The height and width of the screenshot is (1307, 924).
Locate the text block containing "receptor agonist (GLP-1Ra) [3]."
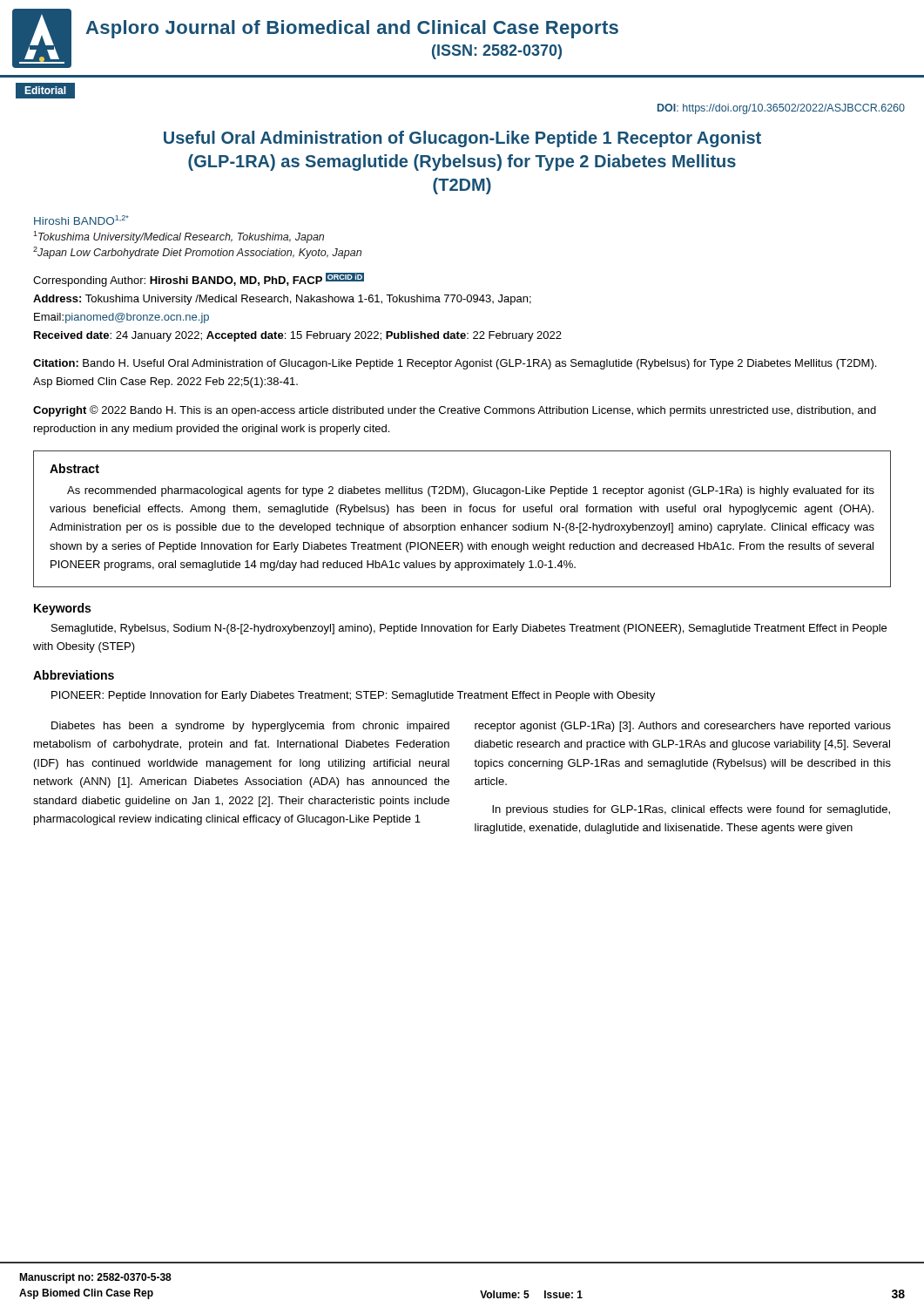click(x=683, y=777)
